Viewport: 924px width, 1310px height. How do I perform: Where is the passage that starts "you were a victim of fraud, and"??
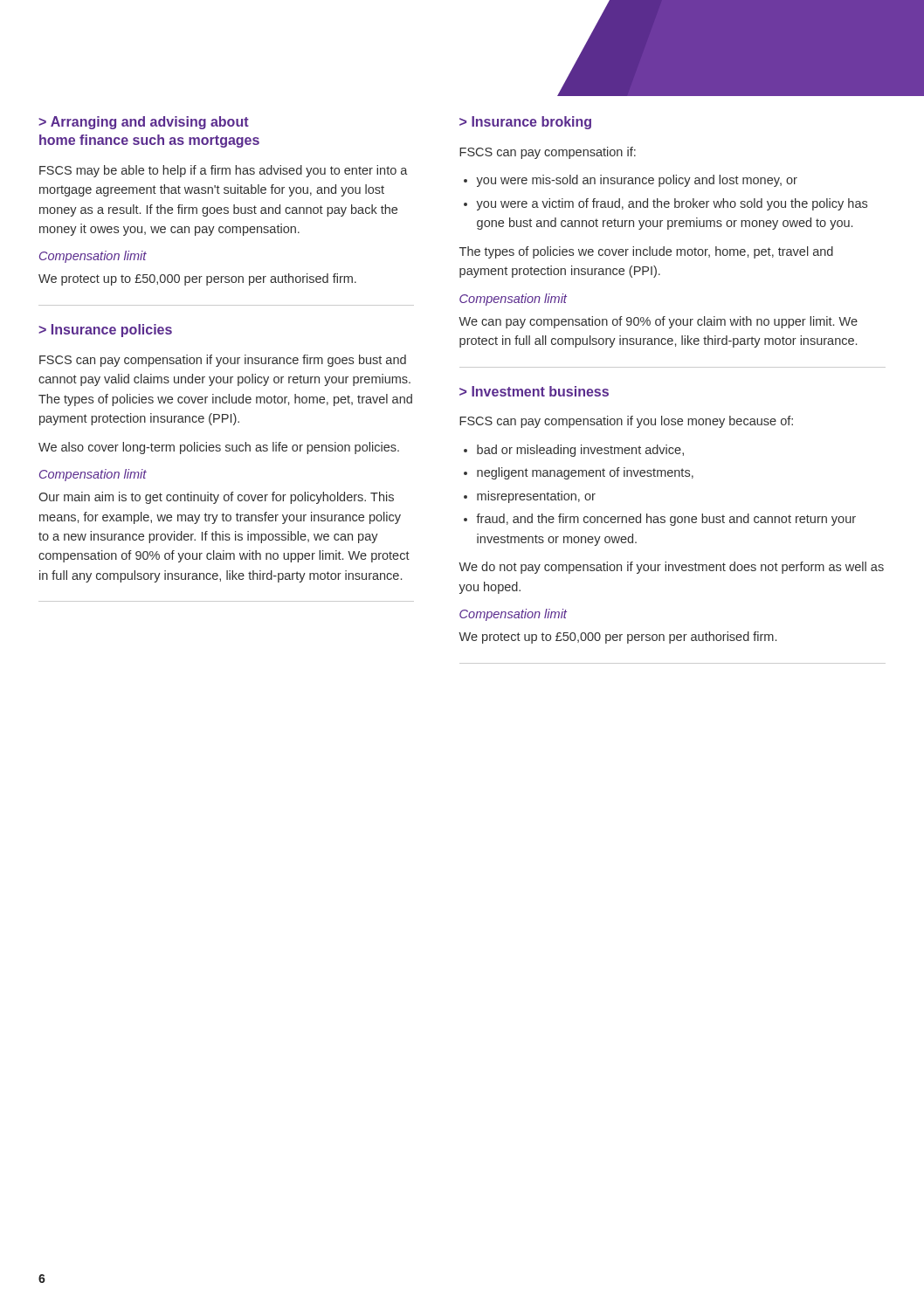672,213
